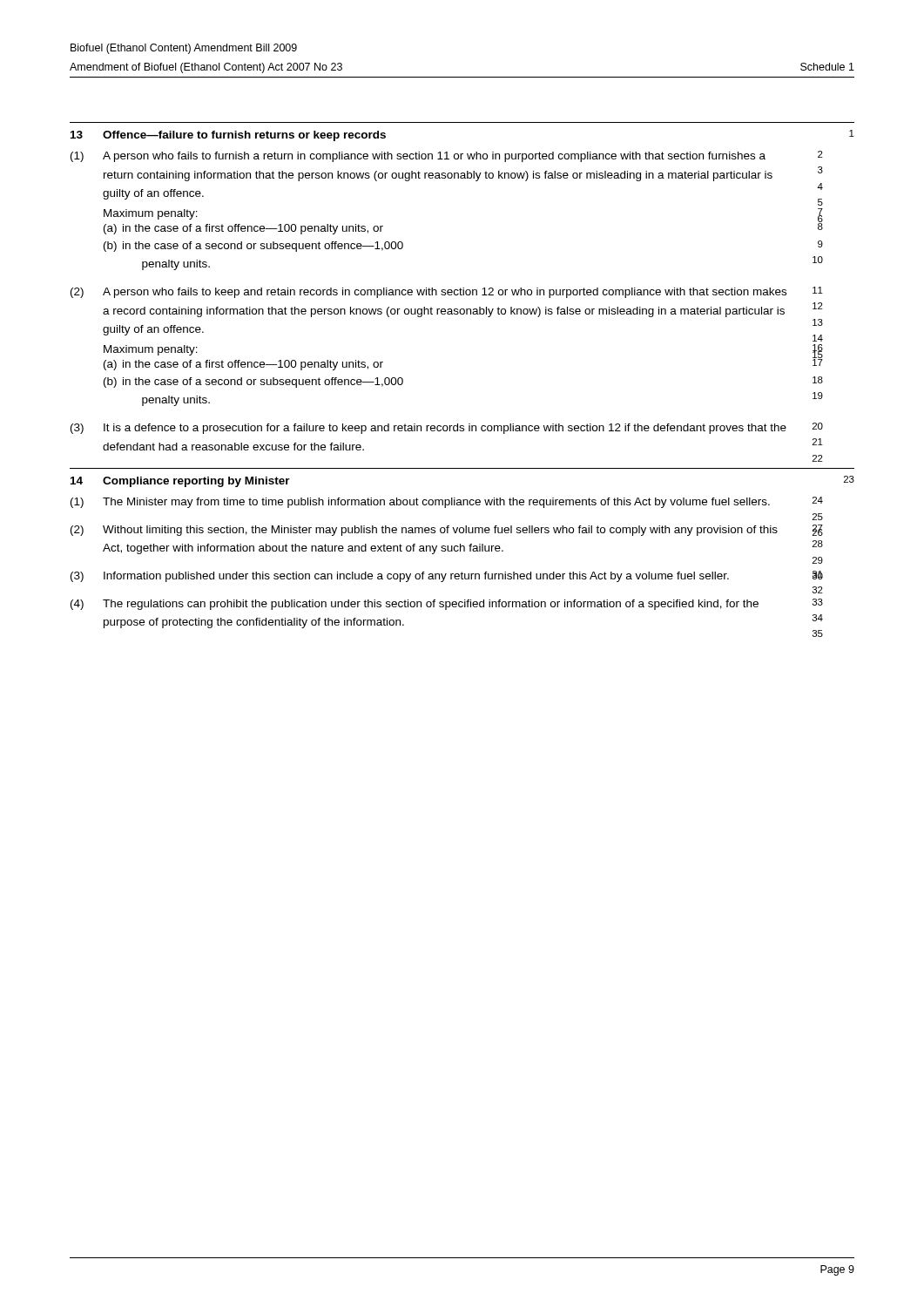Click on the text block with the text "(3) Information published under this section can include"
Image resolution: width=924 pixels, height=1307 pixels.
pyautogui.click(x=446, y=576)
